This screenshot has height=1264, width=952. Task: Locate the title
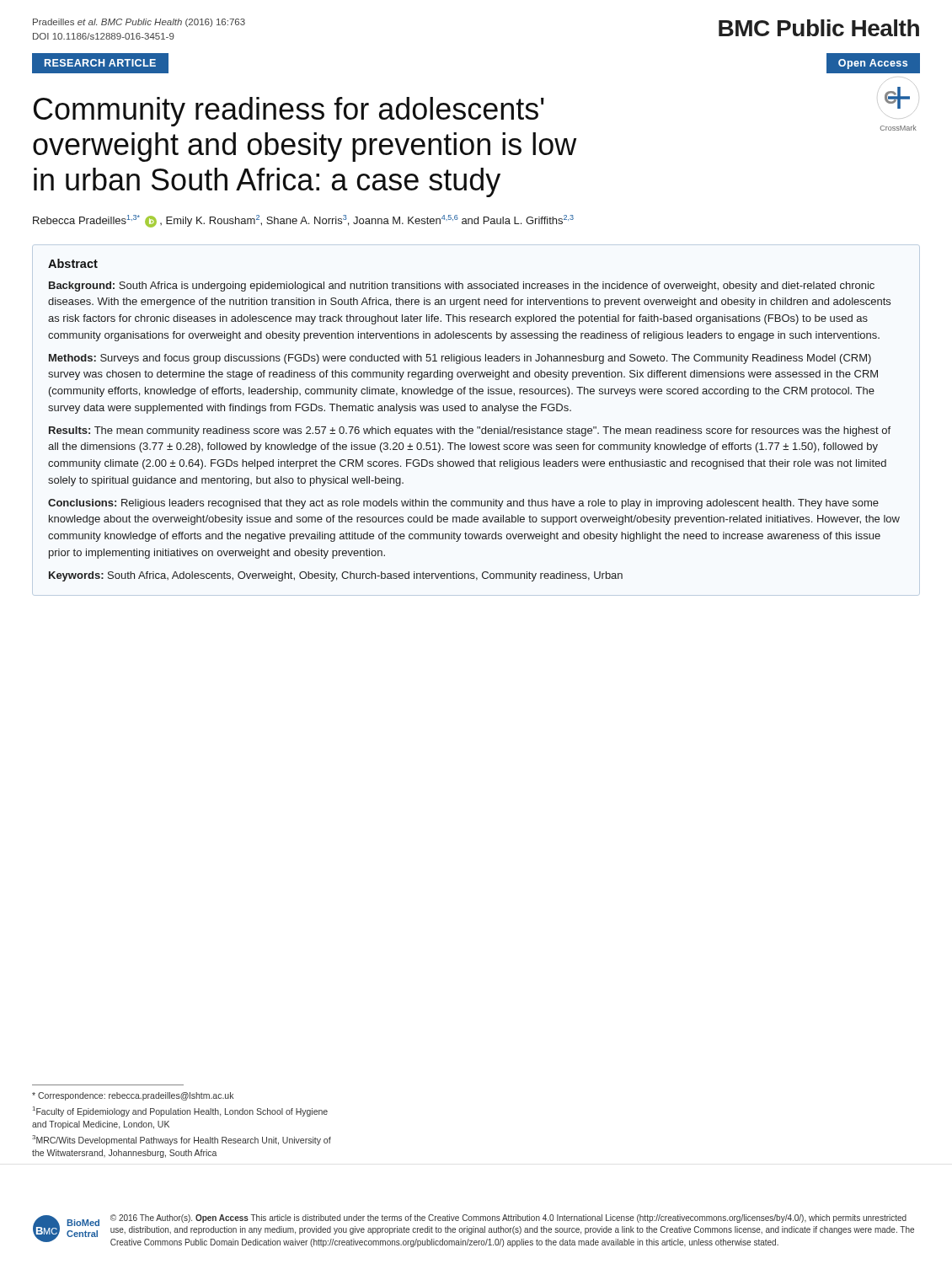304,144
